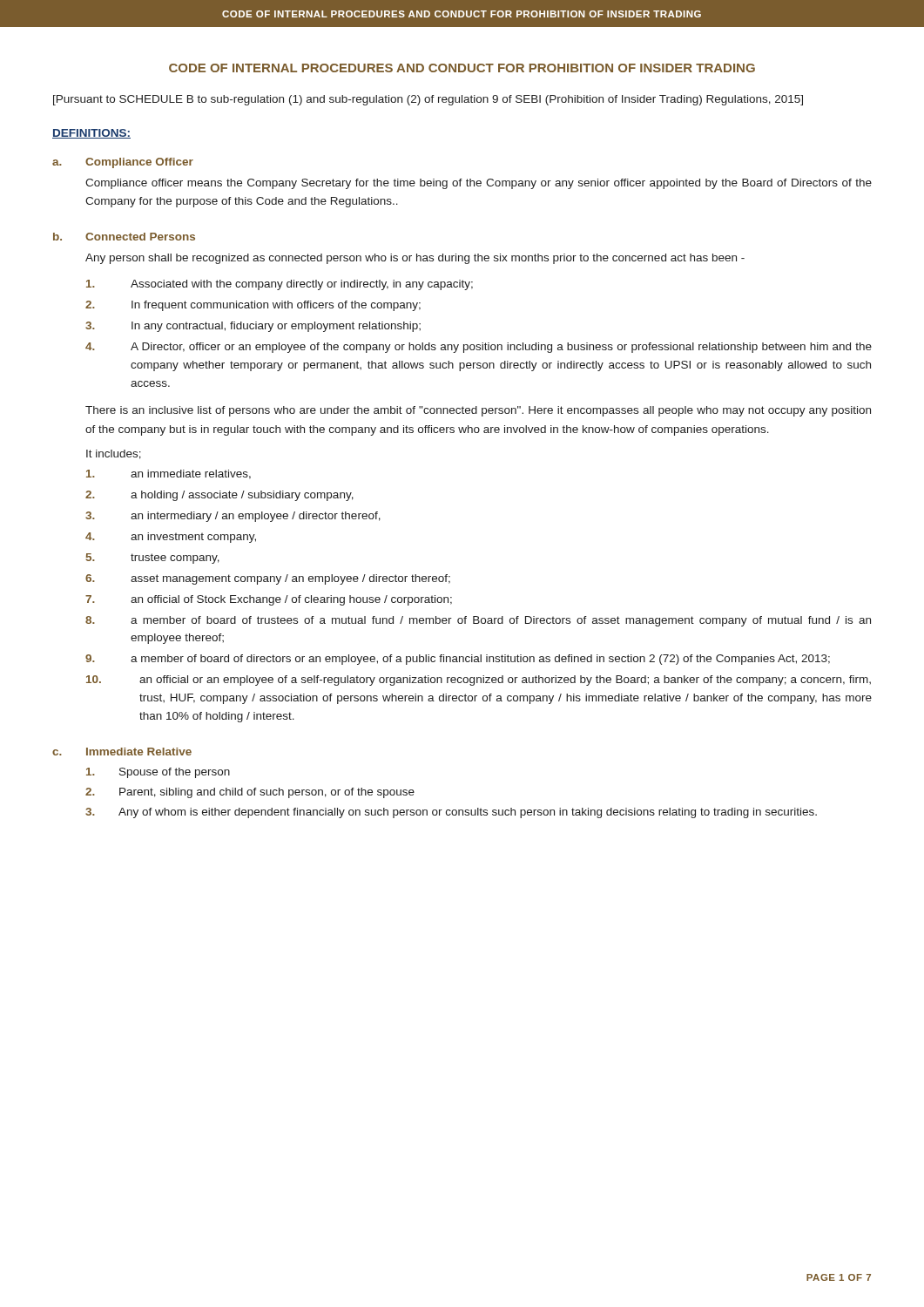Screen dimensions: 1307x924
Task: Find the list item containing "10. an official or an"
Action: [479, 699]
